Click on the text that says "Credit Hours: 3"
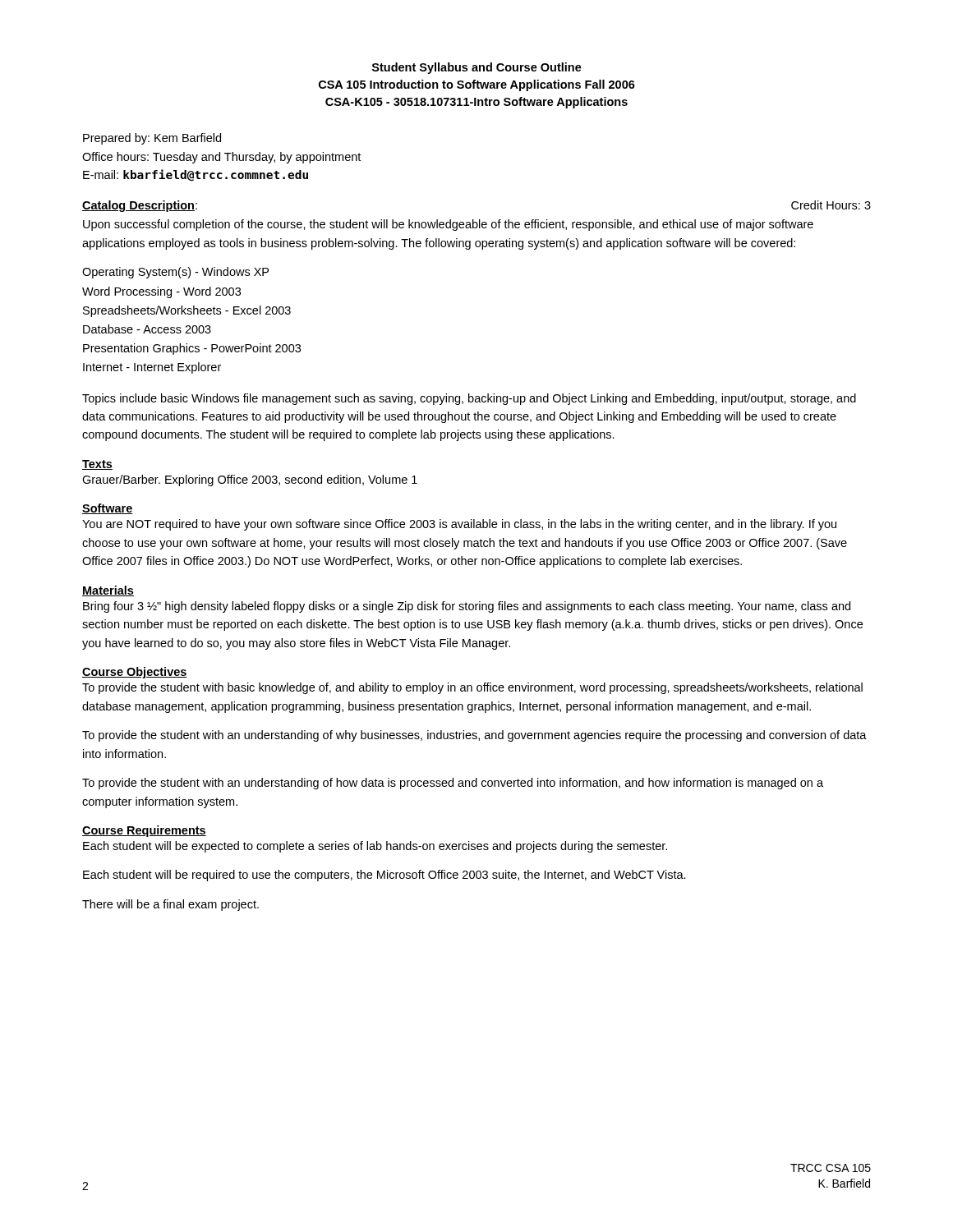The image size is (953, 1232). (x=831, y=206)
